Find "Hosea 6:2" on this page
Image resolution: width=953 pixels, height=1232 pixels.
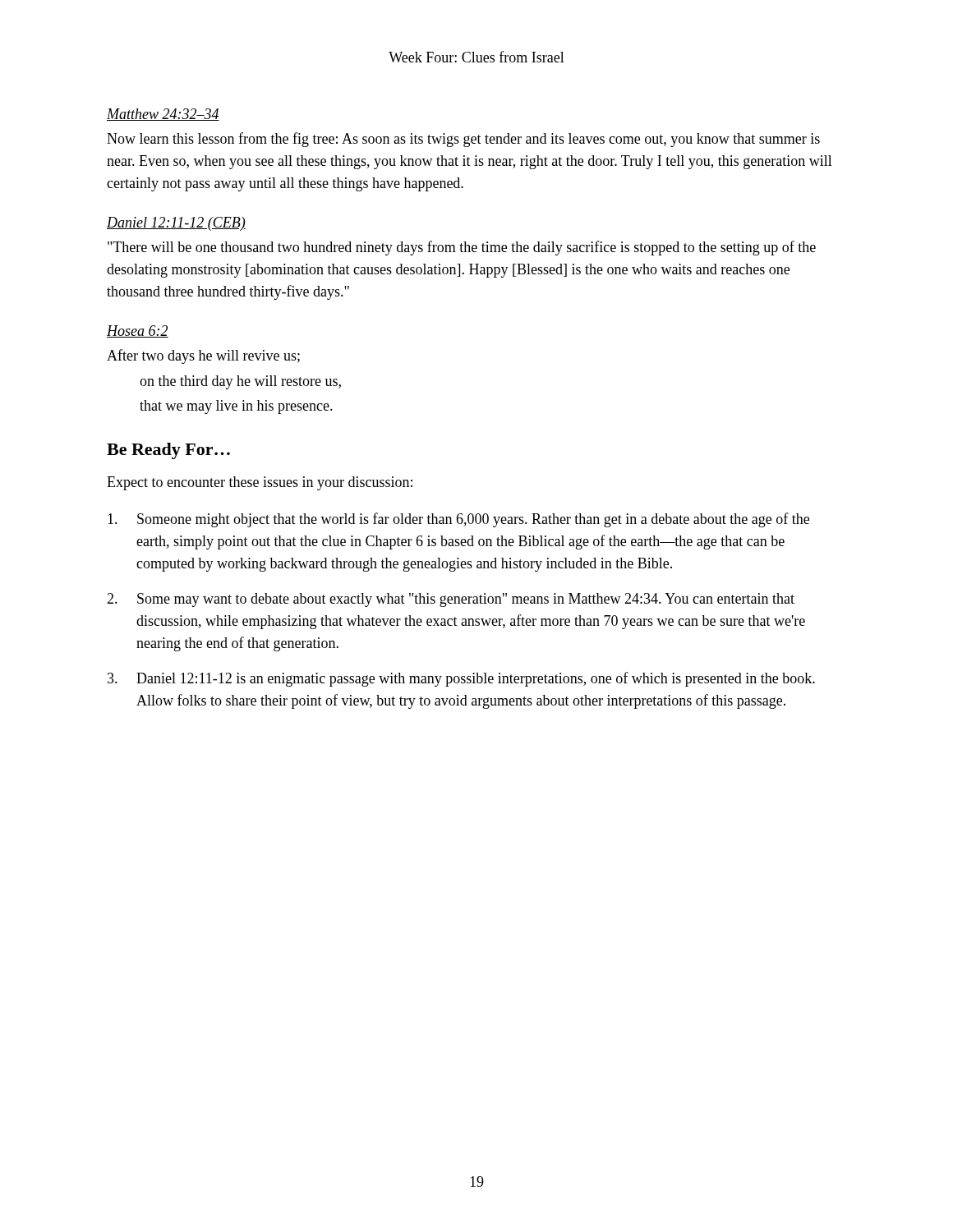138,331
